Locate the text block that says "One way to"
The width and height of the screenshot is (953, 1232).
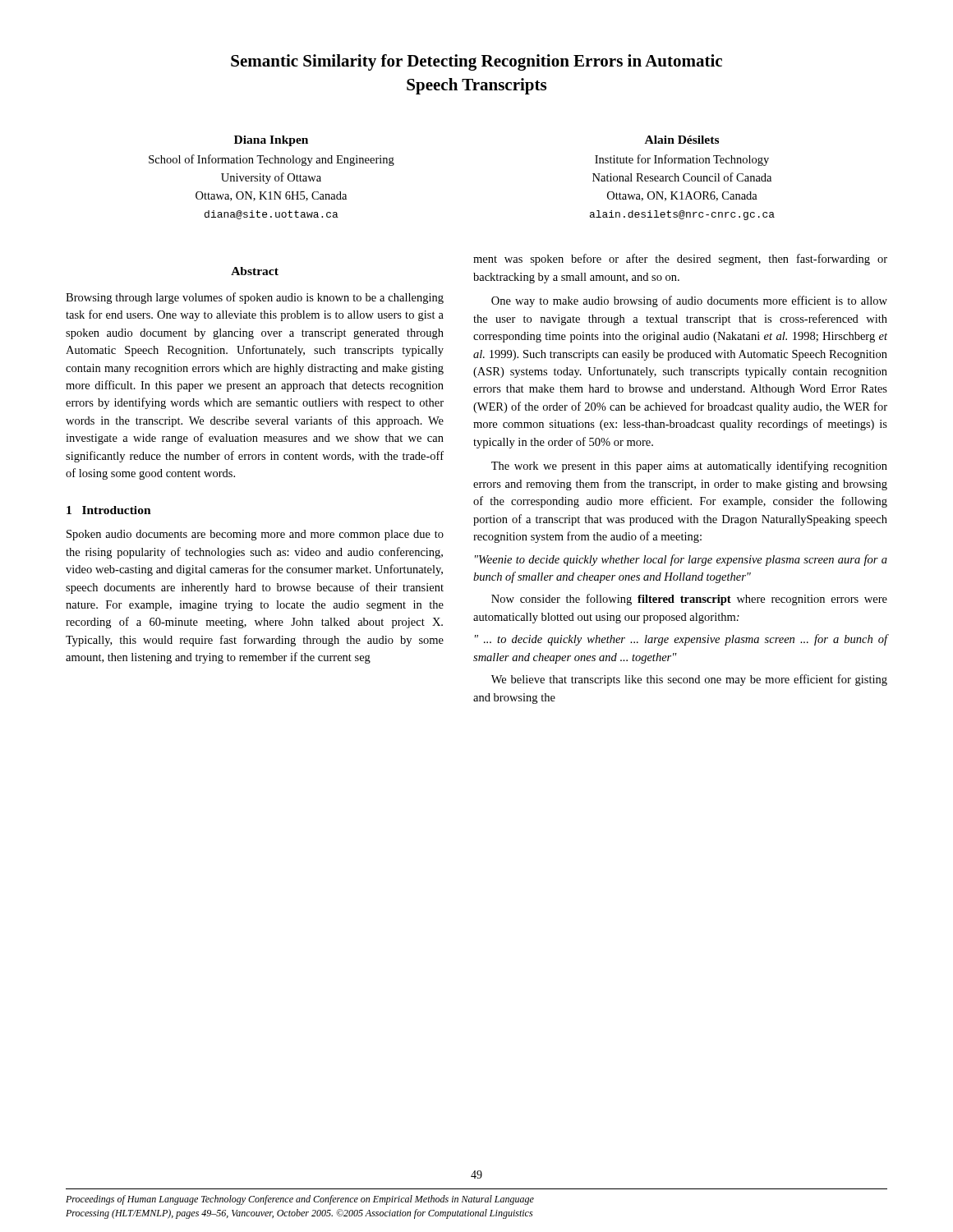[x=680, y=371]
